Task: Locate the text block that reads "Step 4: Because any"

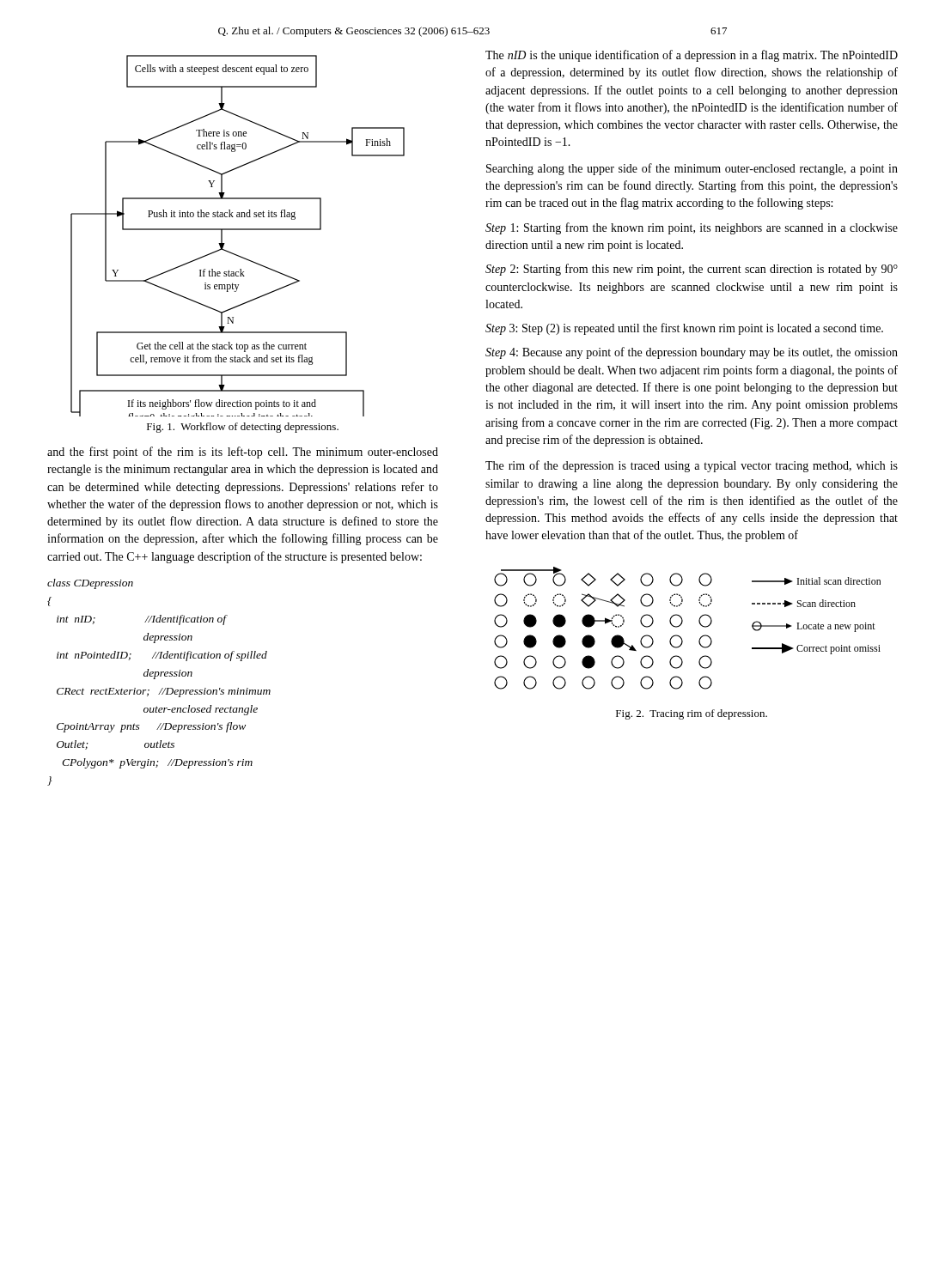Action: pos(692,396)
